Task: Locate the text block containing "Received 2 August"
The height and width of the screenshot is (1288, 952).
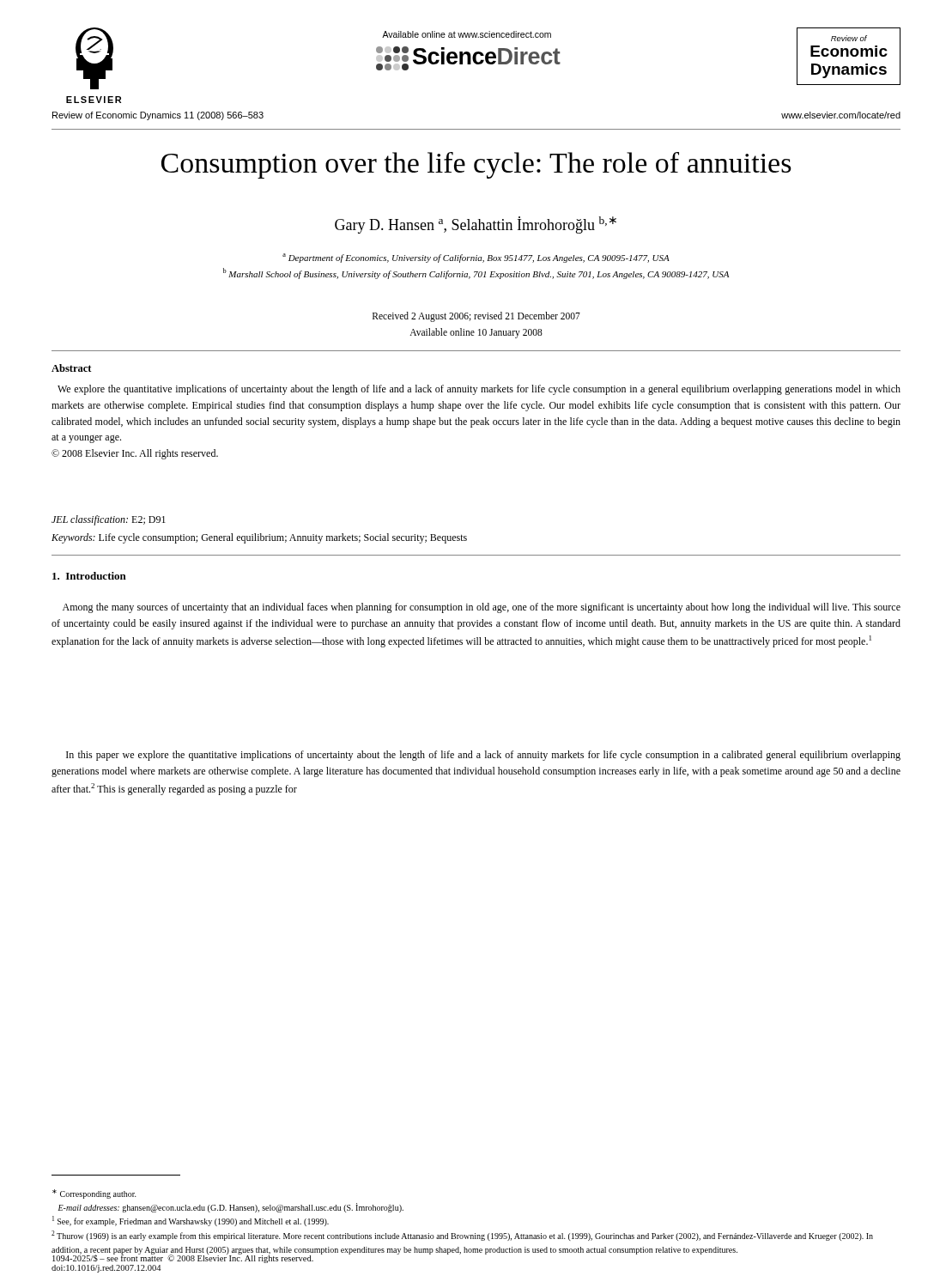Action: [476, 316]
